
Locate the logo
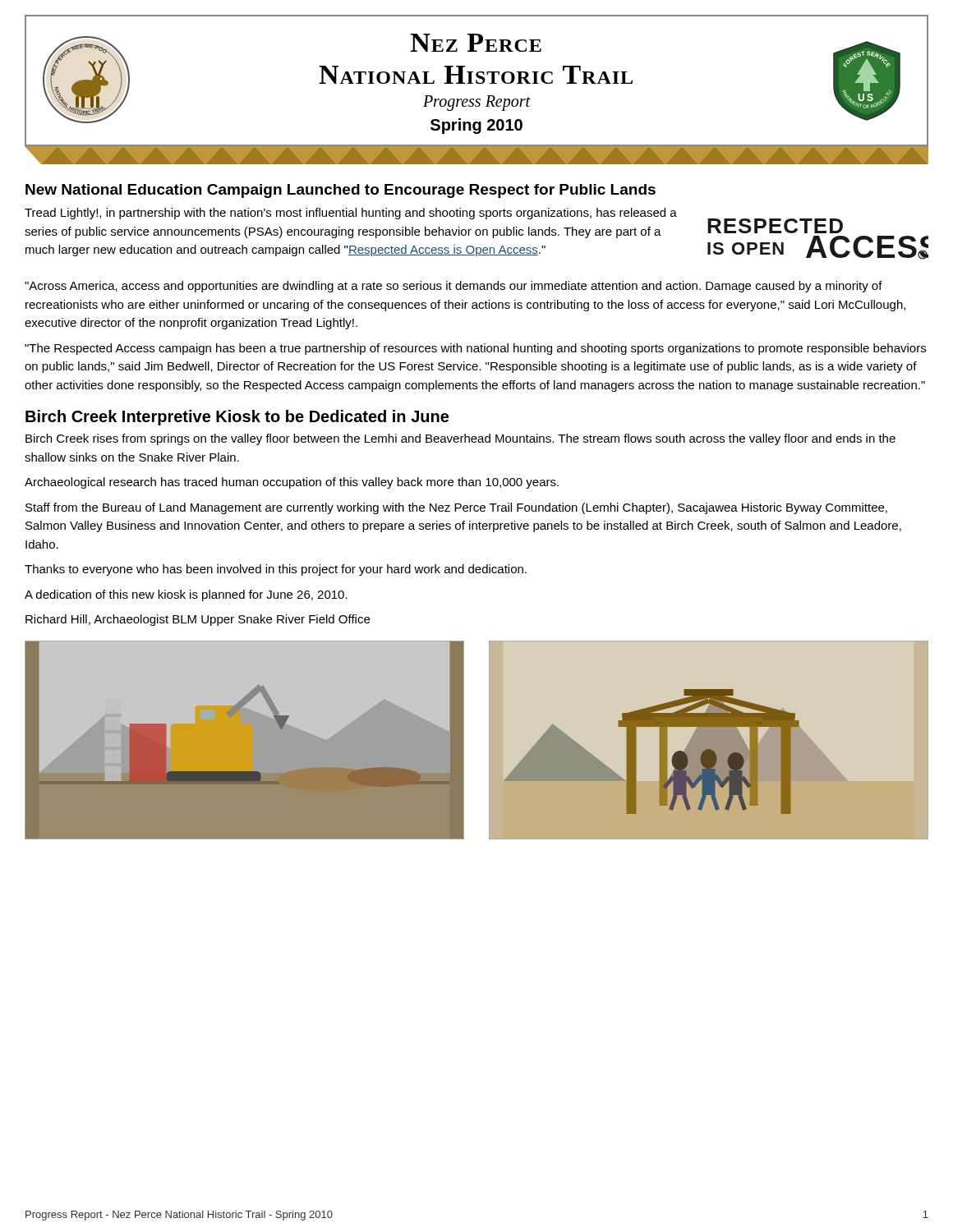[x=813, y=238]
